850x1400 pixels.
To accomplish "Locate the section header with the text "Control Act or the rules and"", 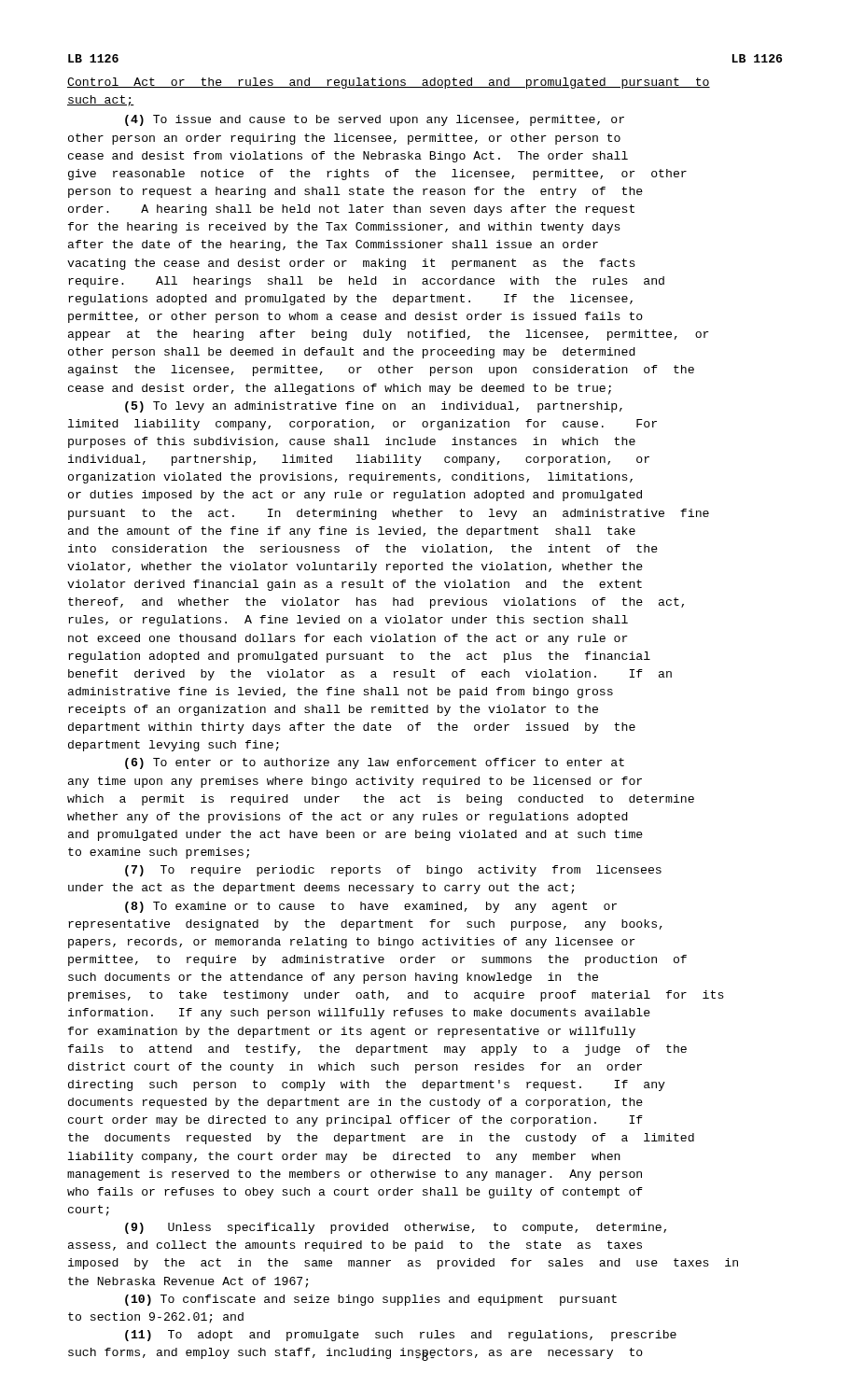I will [x=388, y=92].
